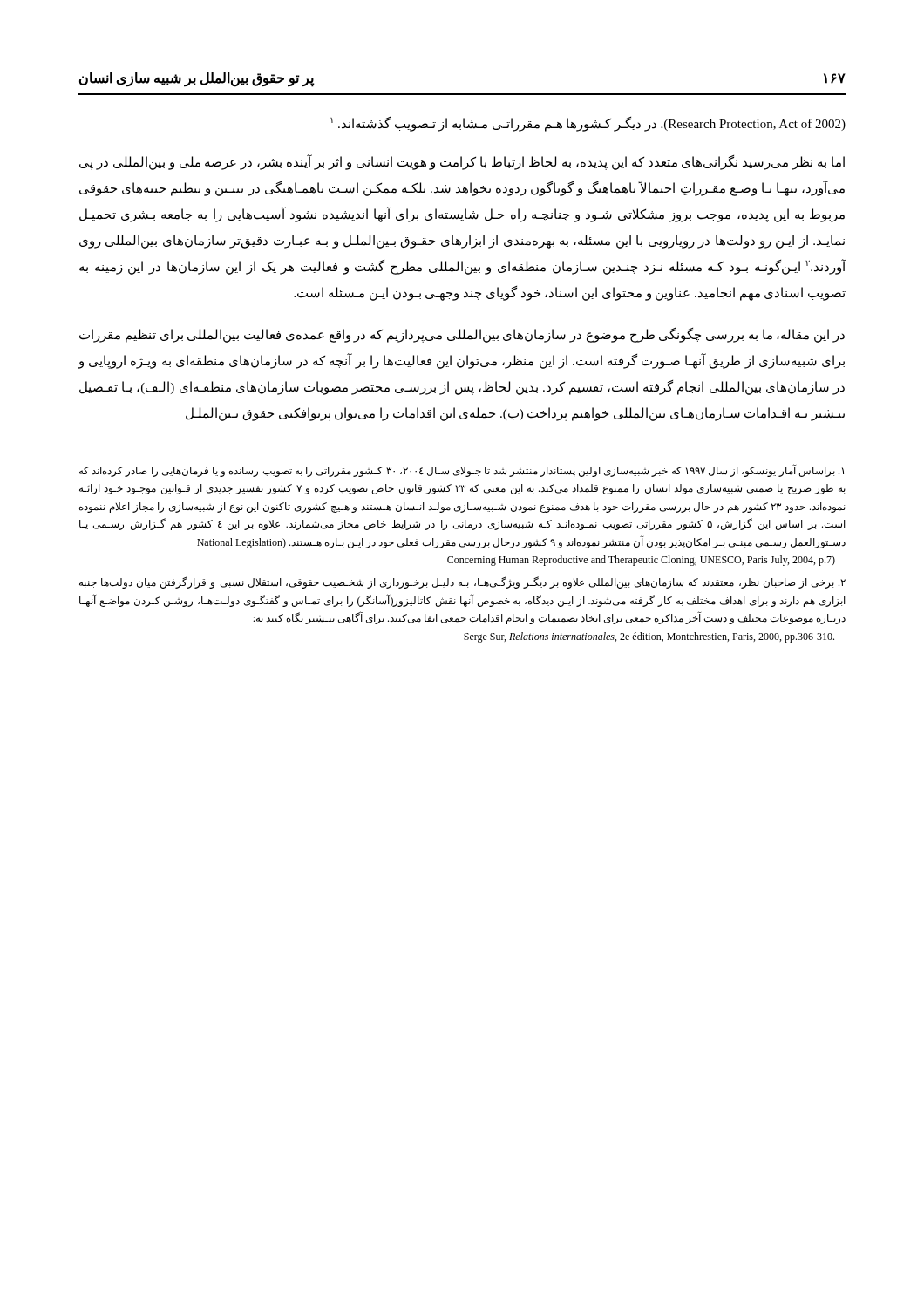Locate the block of text that opens with "براساس آمار یونسکو، از"

point(462,515)
